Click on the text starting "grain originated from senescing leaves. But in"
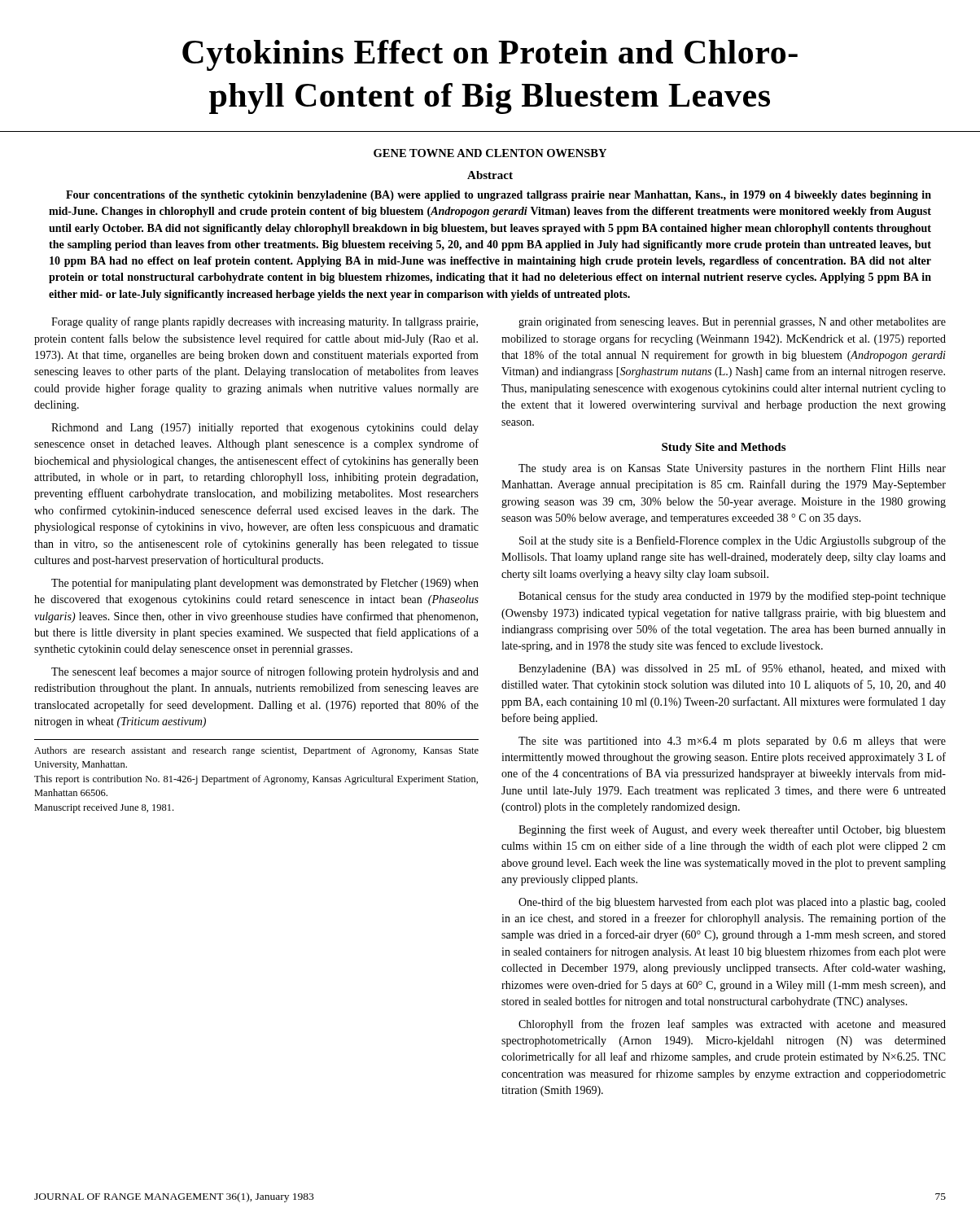 tap(724, 373)
